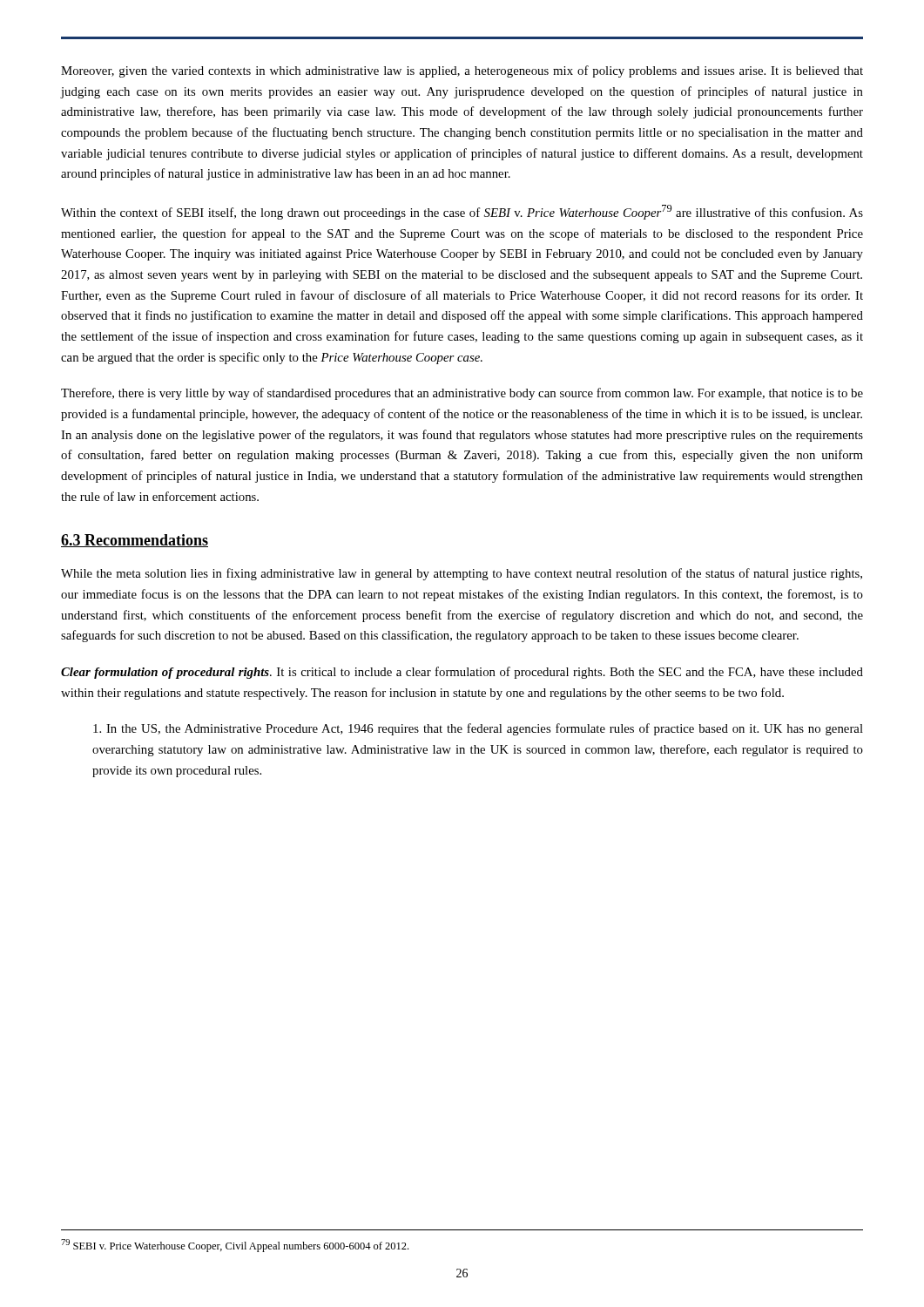Screen dimensions: 1307x924
Task: Select the element starting "6.3 Recommendations"
Action: 135,541
